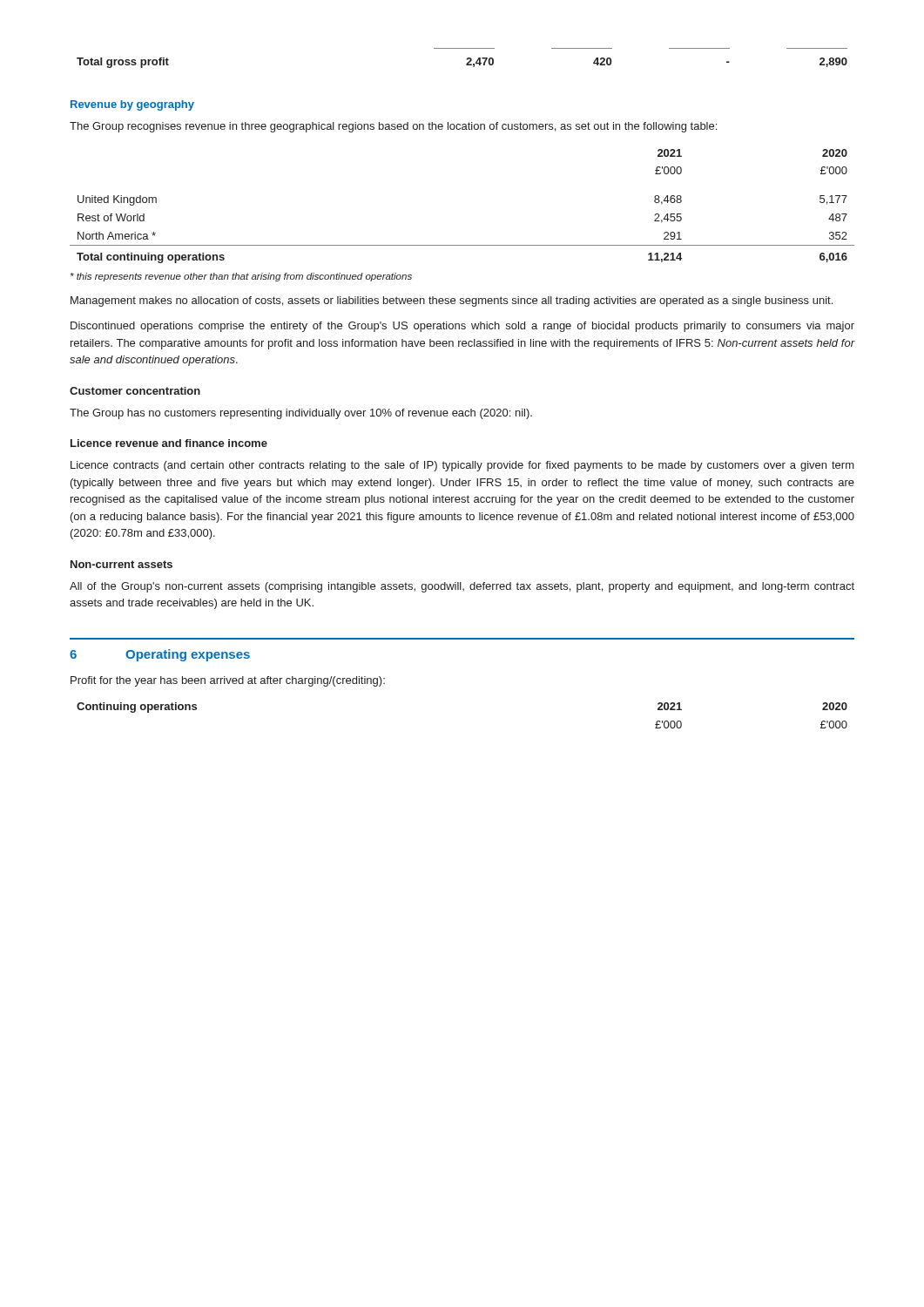
Task: Locate the footnote containing "this represents revenue other than that arising from"
Action: coord(241,276)
